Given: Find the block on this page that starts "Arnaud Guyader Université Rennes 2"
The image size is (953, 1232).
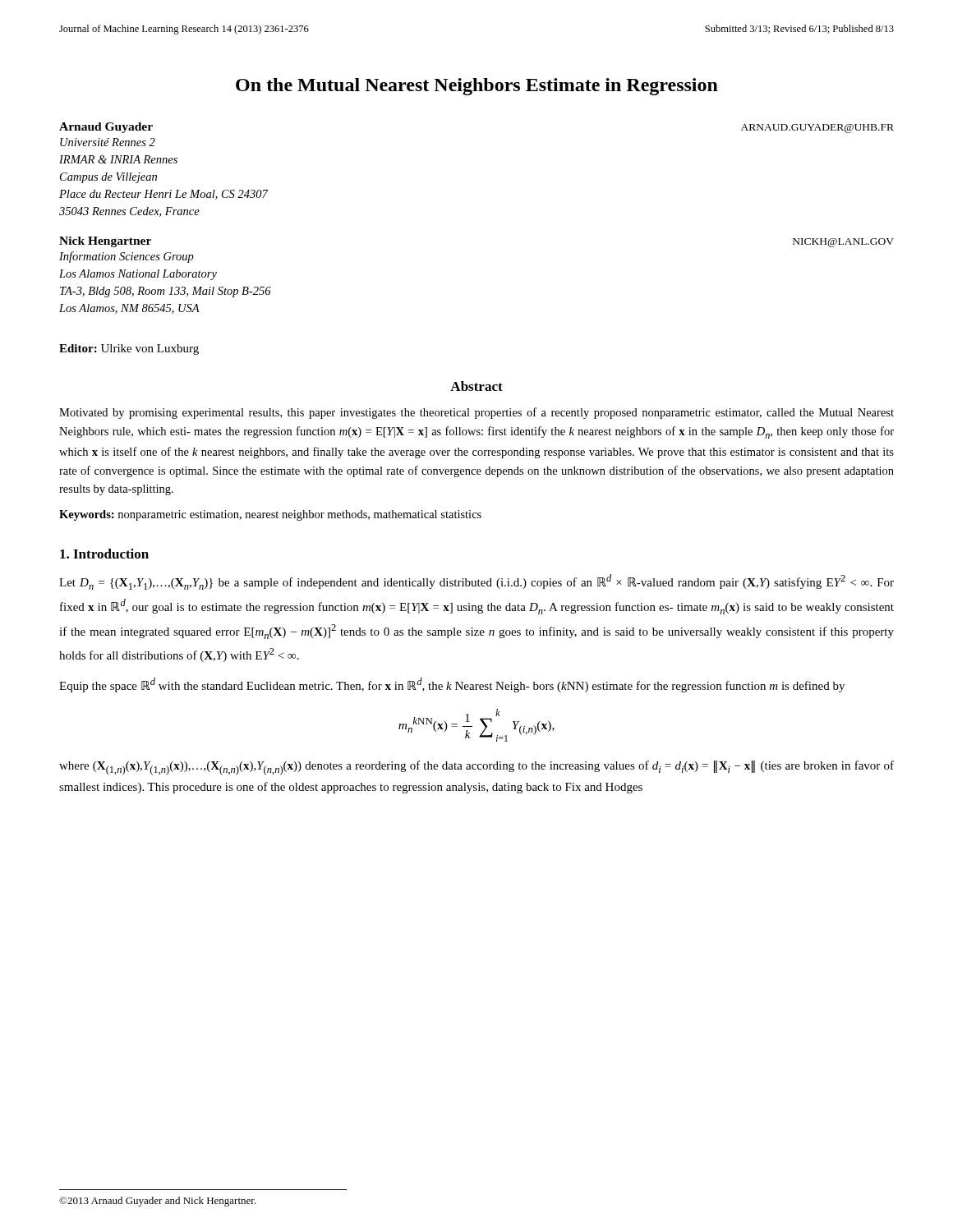Looking at the screenshot, I should 163,168.
